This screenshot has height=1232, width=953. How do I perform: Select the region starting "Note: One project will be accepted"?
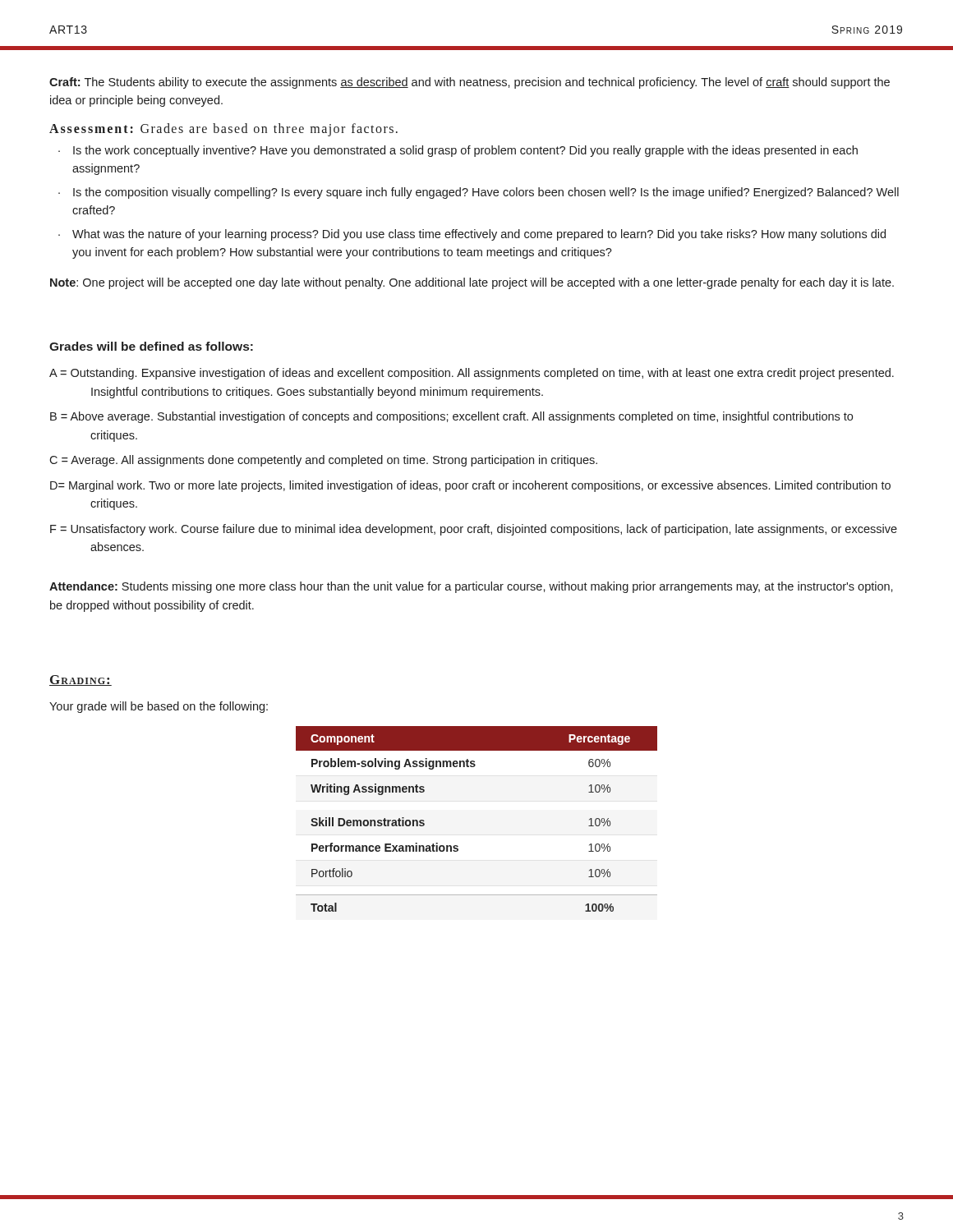coord(472,282)
